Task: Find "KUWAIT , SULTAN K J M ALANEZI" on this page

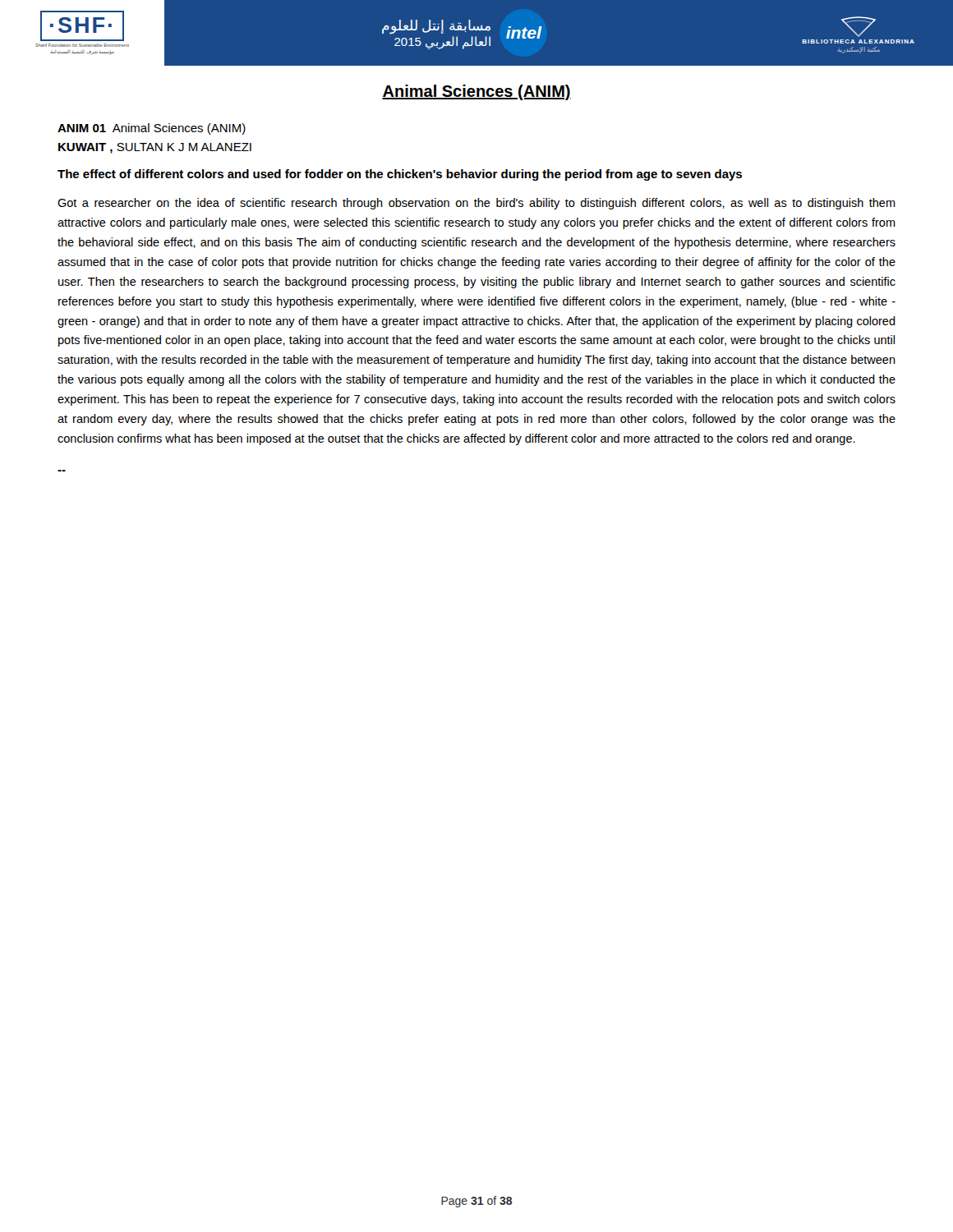Action: [x=155, y=147]
